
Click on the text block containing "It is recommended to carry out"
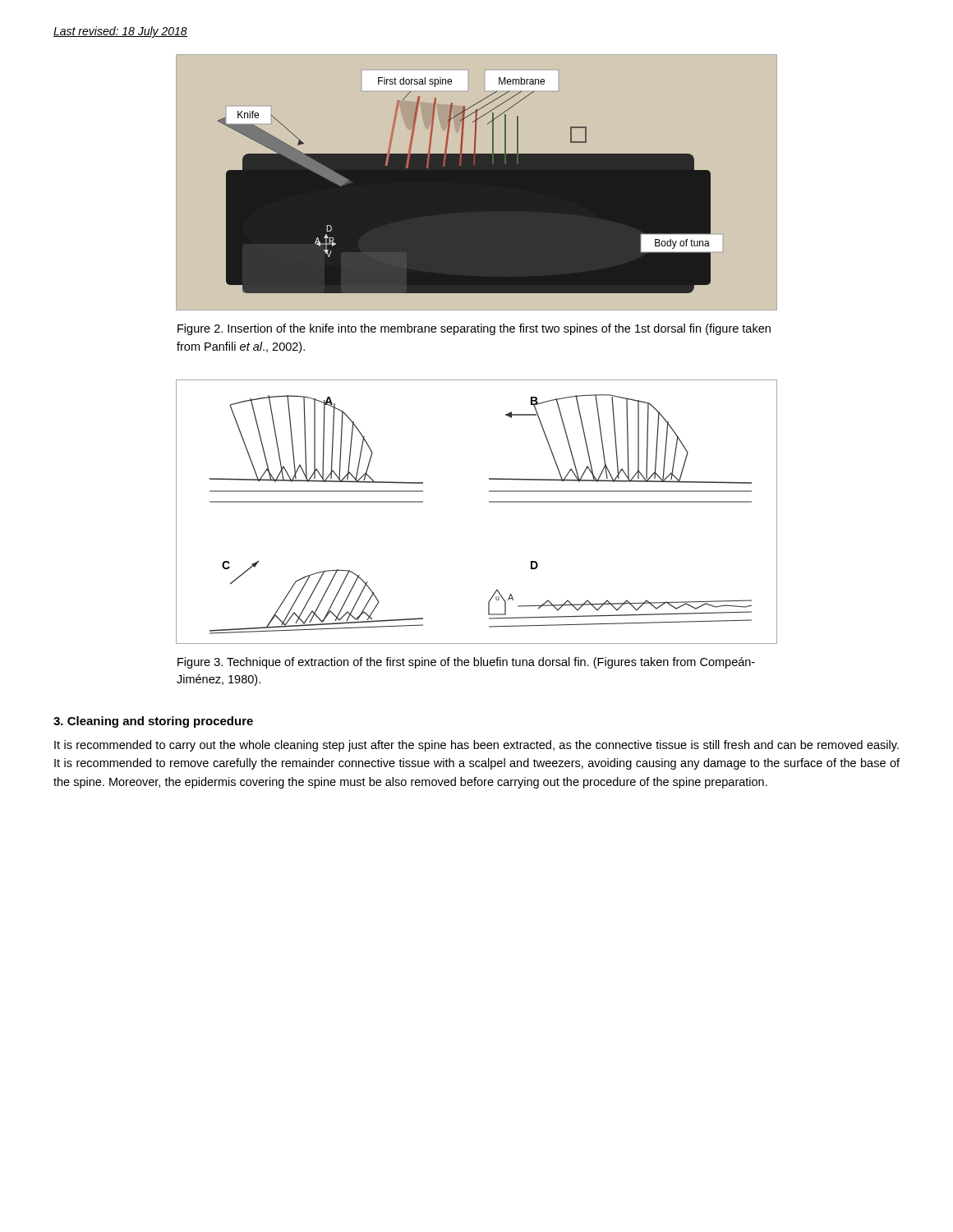[x=476, y=763]
